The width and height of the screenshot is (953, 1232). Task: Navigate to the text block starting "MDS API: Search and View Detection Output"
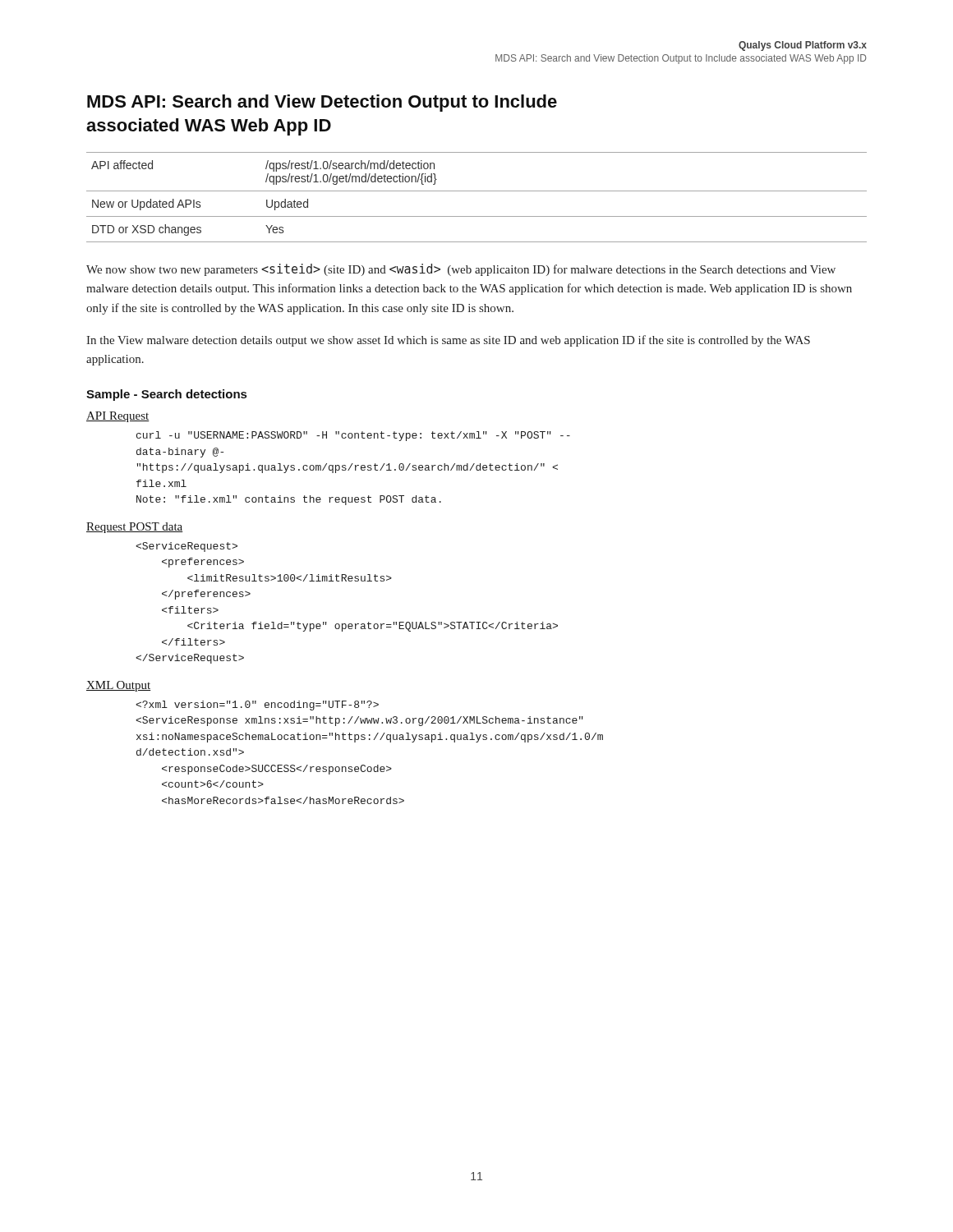point(476,114)
